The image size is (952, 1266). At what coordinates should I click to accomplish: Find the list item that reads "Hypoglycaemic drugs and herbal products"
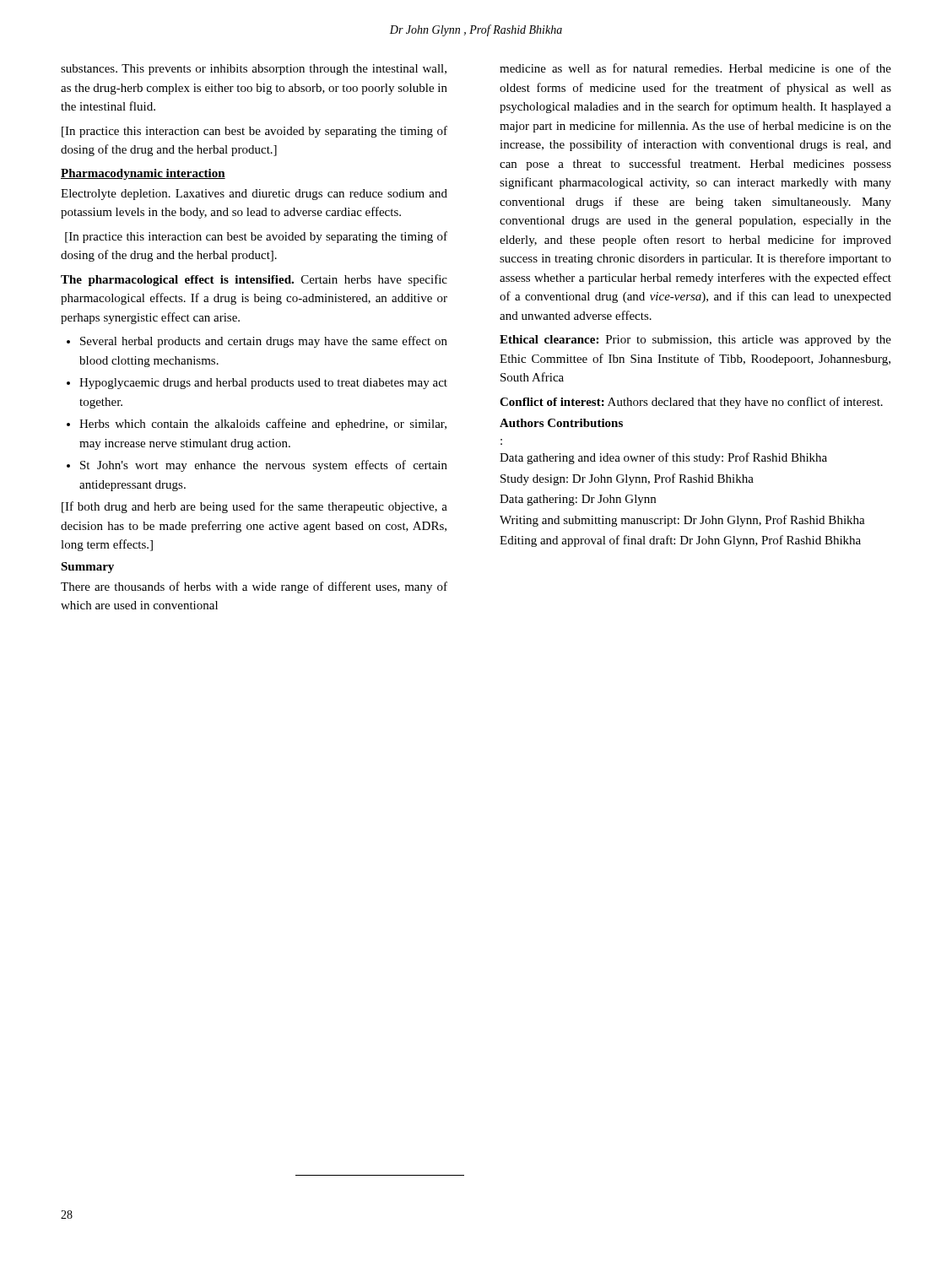coord(254,392)
